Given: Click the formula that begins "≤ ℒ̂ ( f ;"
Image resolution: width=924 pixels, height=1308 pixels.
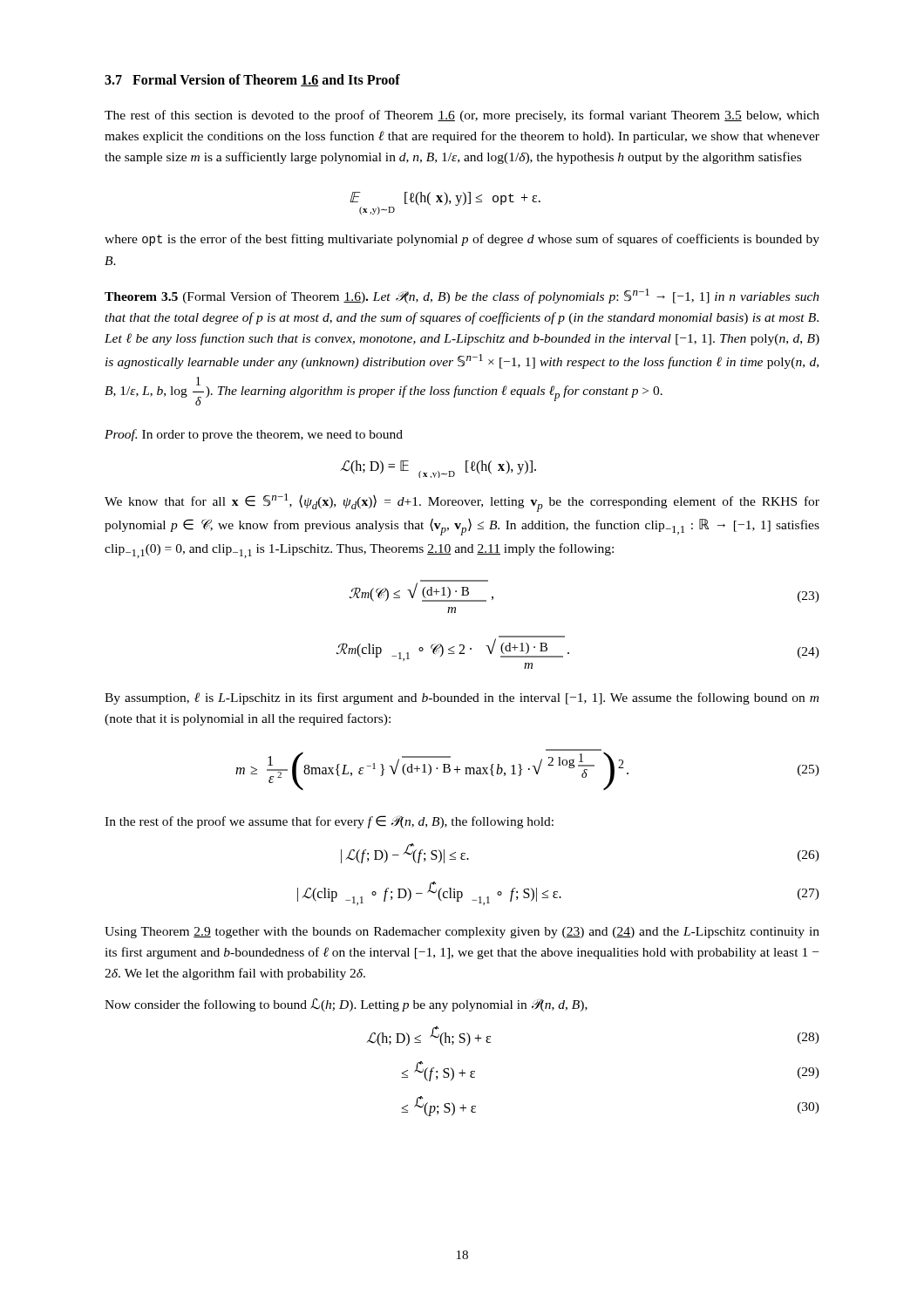Looking at the screenshot, I should 462,1072.
